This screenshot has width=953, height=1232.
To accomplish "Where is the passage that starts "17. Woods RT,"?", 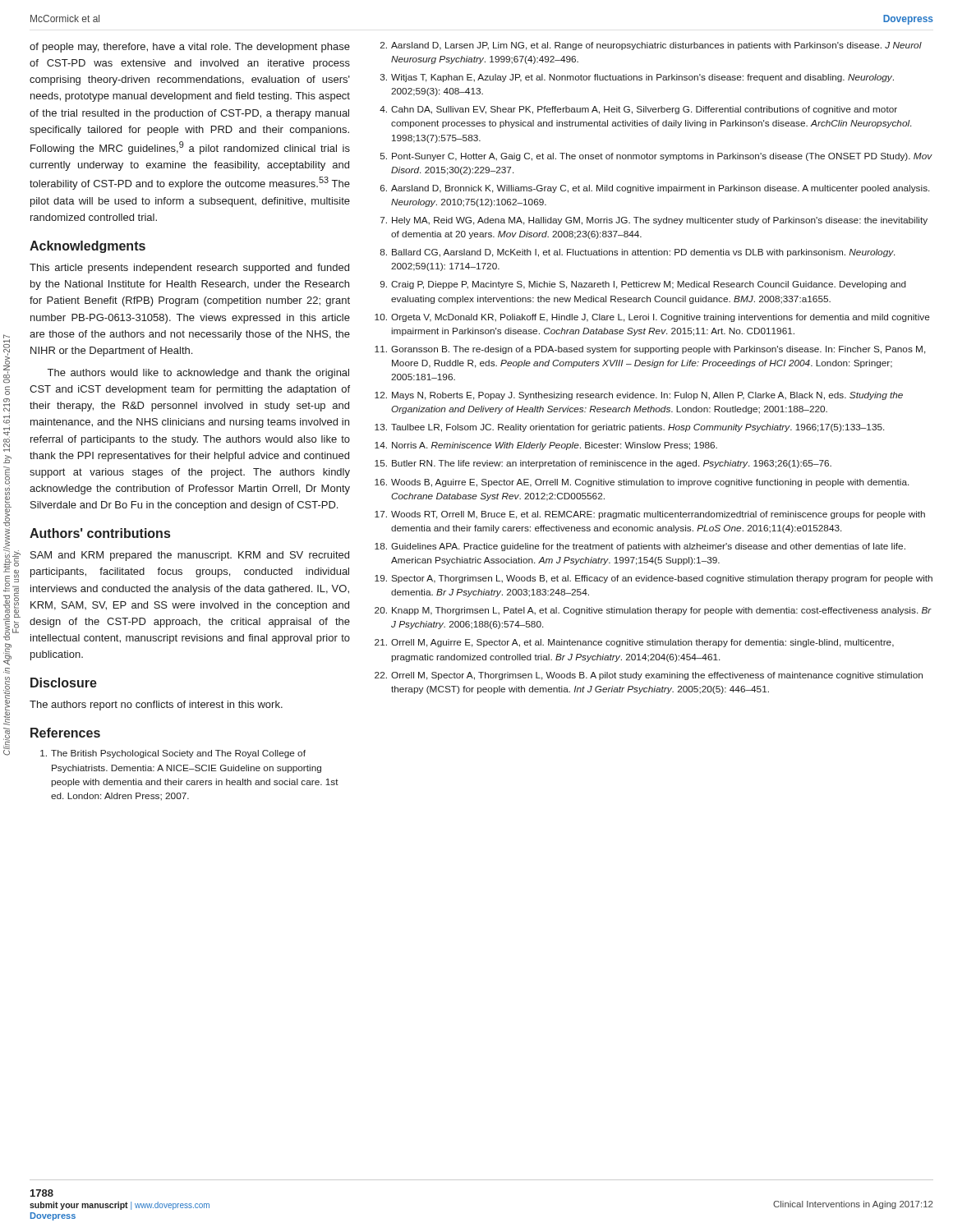I will pos(651,521).
